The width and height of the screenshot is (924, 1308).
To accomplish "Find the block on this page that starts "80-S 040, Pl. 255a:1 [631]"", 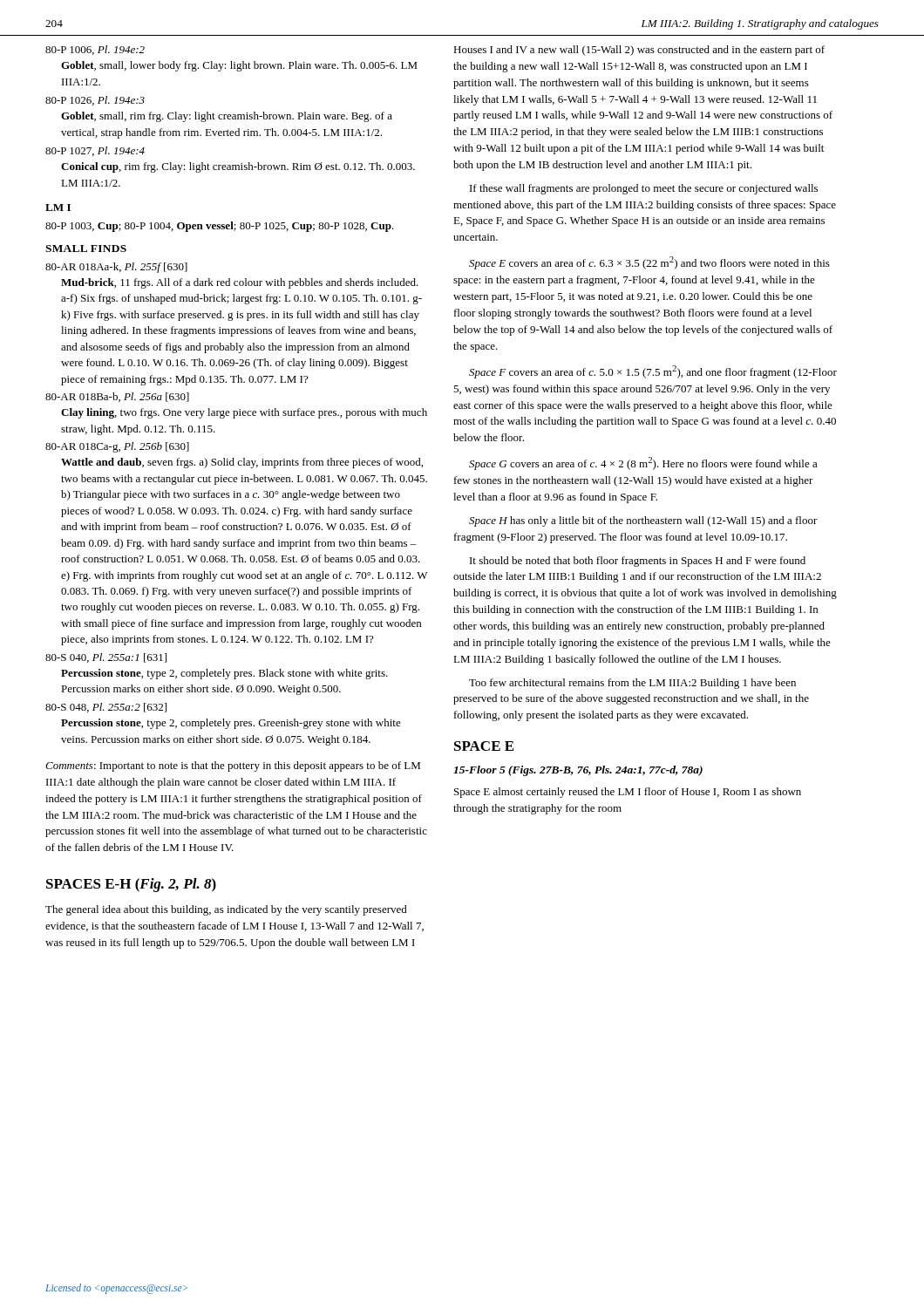I will [x=237, y=673].
